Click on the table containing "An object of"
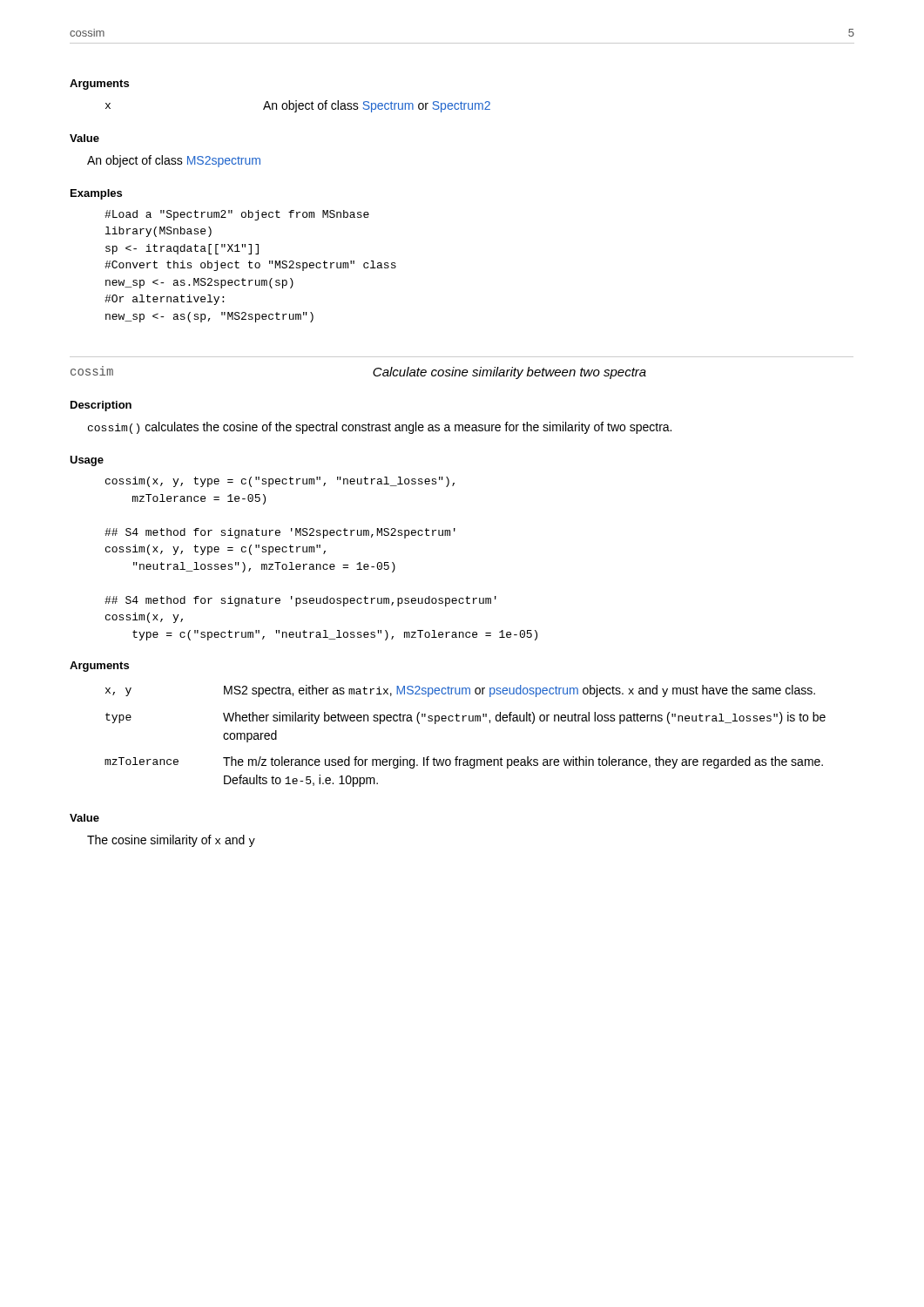 pyautogui.click(x=462, y=106)
